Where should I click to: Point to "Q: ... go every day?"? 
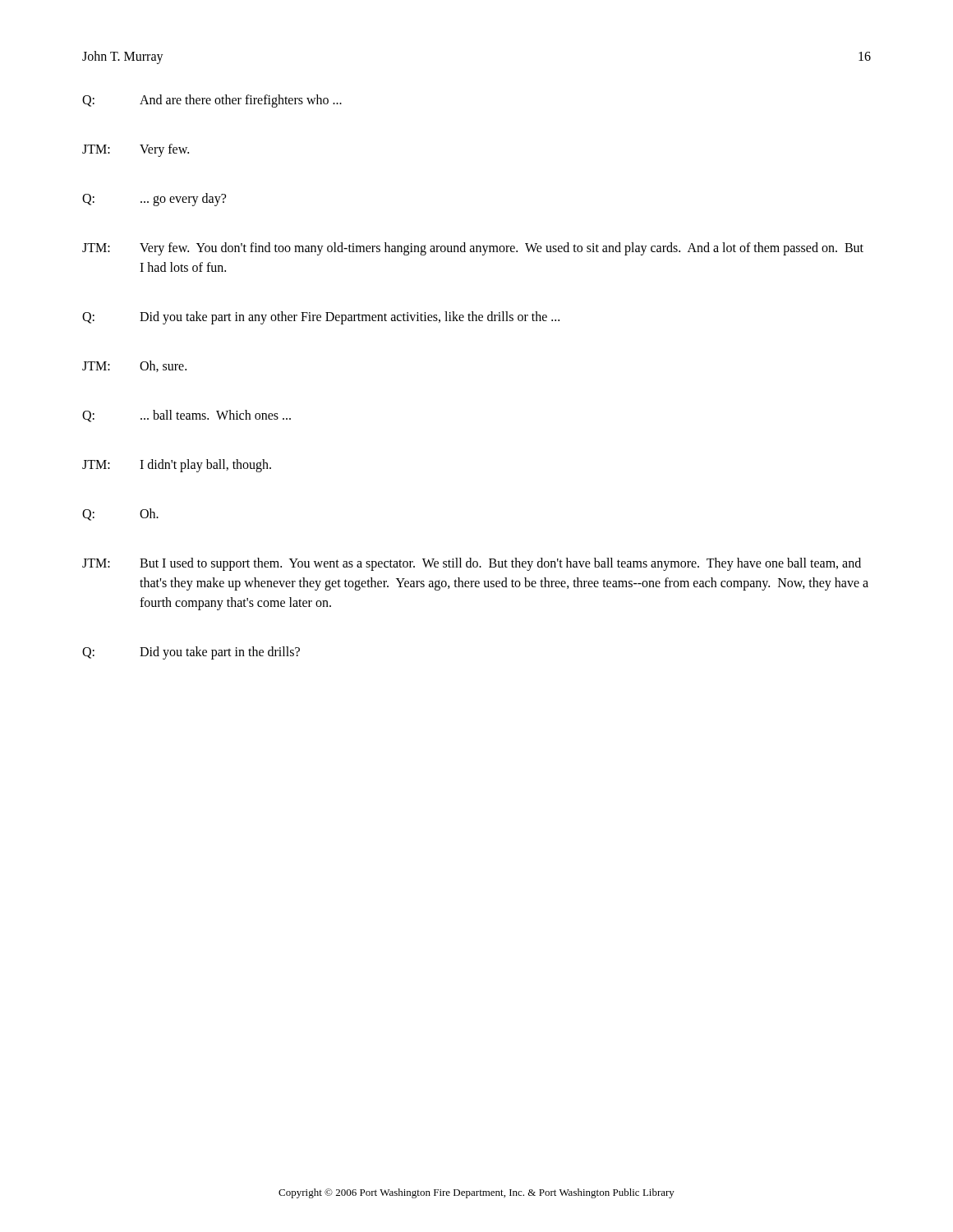[x=154, y=200]
